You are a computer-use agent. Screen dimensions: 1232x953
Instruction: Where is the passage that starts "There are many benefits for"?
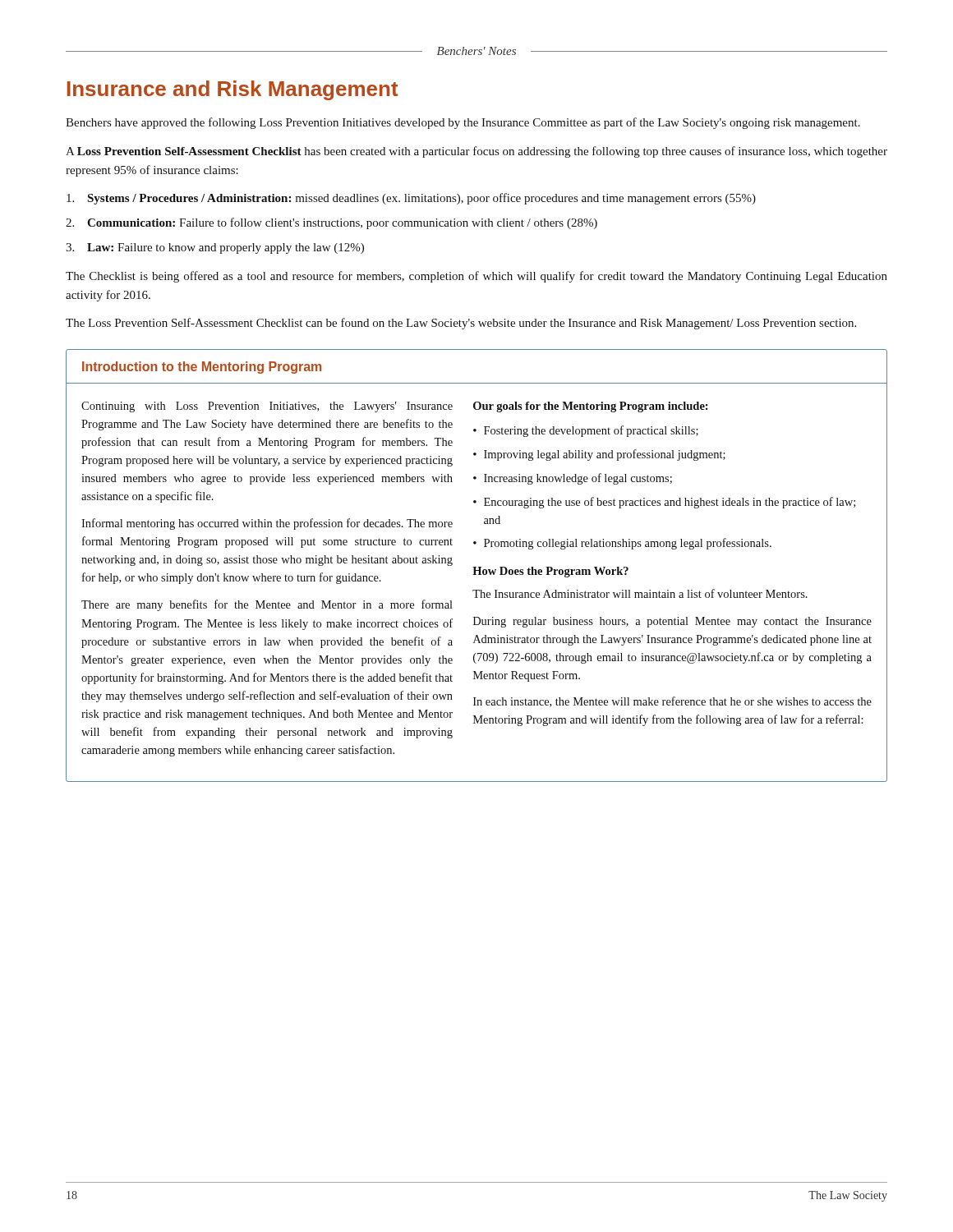[267, 677]
